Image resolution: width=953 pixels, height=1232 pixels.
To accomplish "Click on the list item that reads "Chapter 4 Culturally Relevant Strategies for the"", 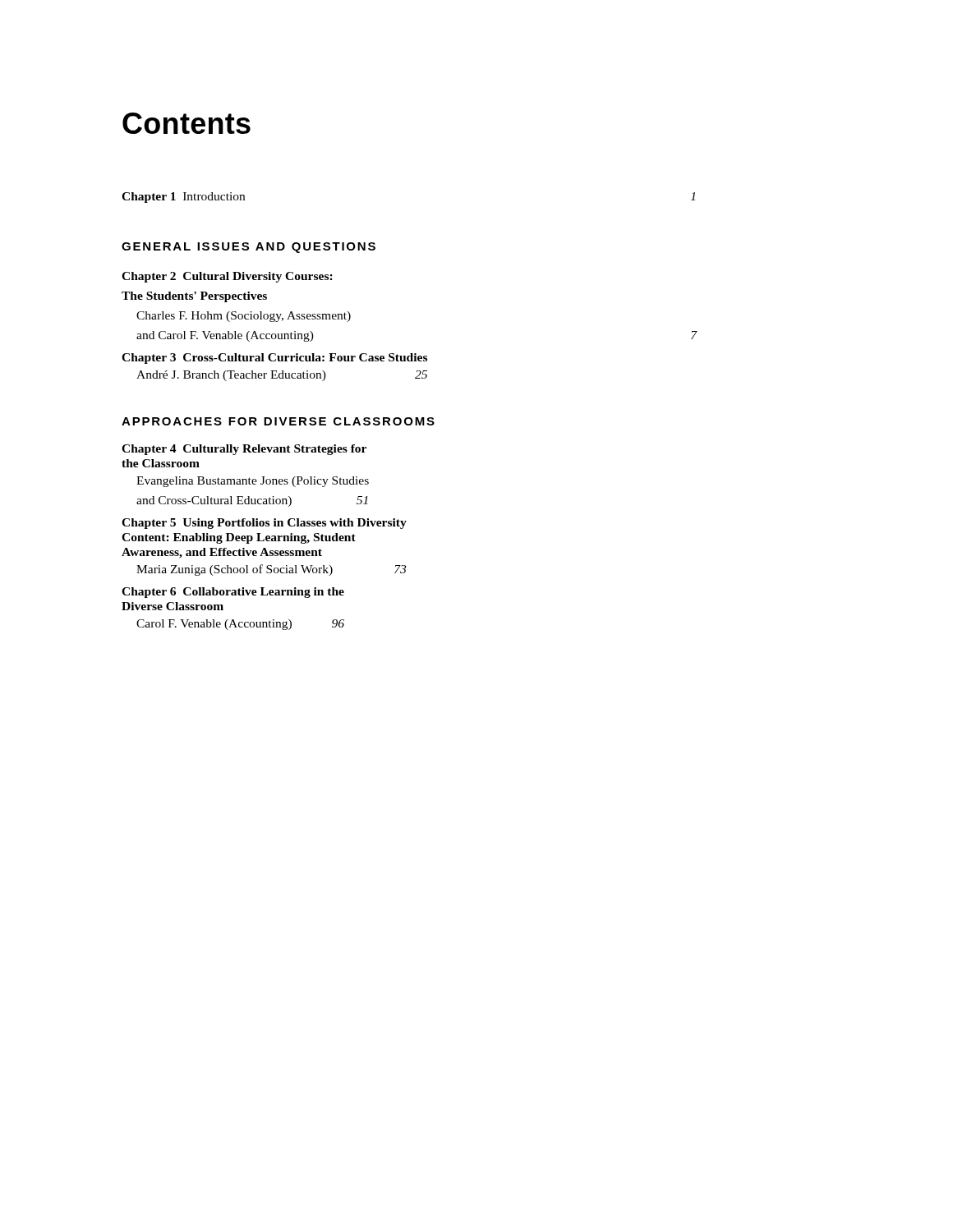I will (244, 450).
